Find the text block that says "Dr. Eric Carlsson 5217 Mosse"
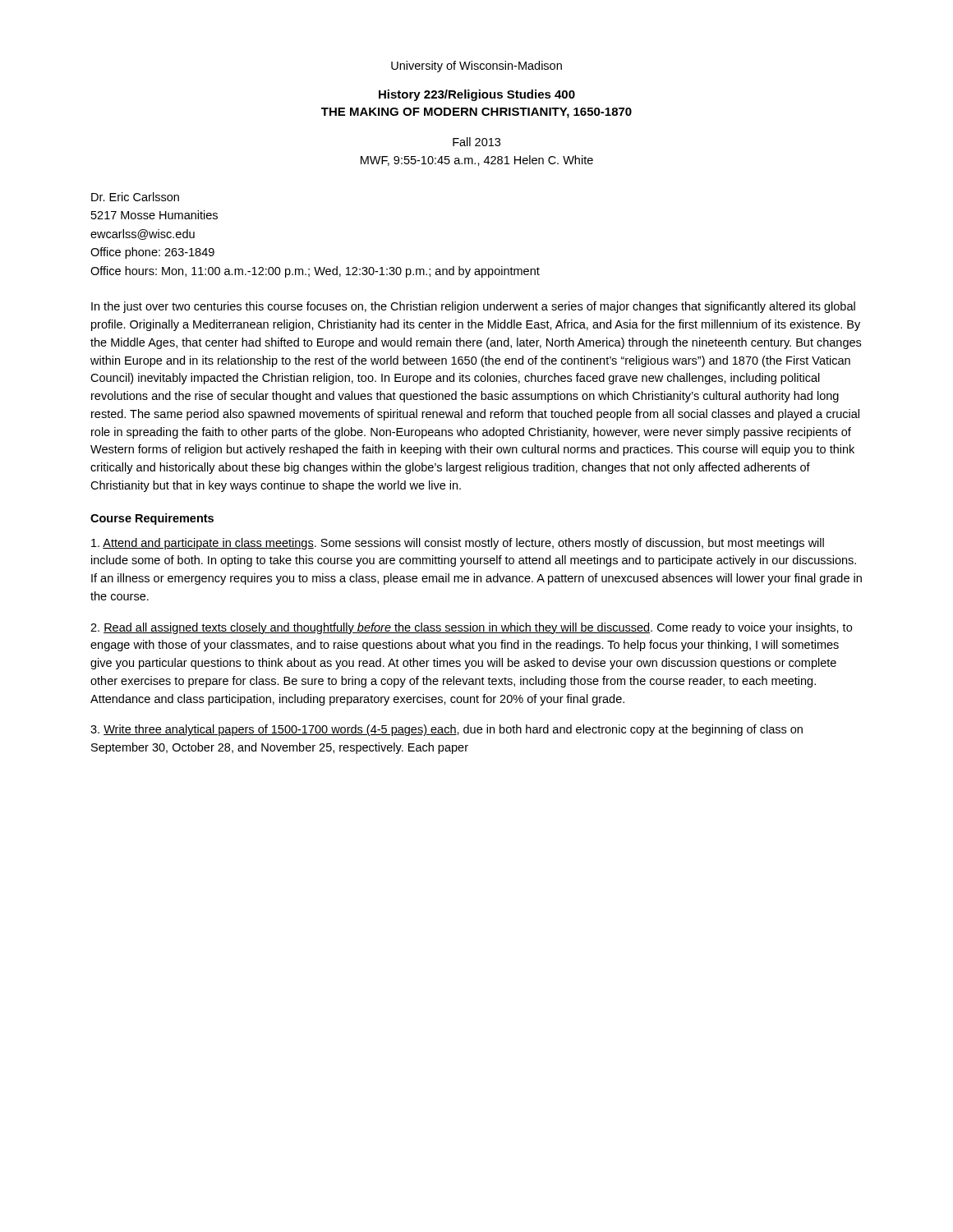953x1232 pixels. 135,197
